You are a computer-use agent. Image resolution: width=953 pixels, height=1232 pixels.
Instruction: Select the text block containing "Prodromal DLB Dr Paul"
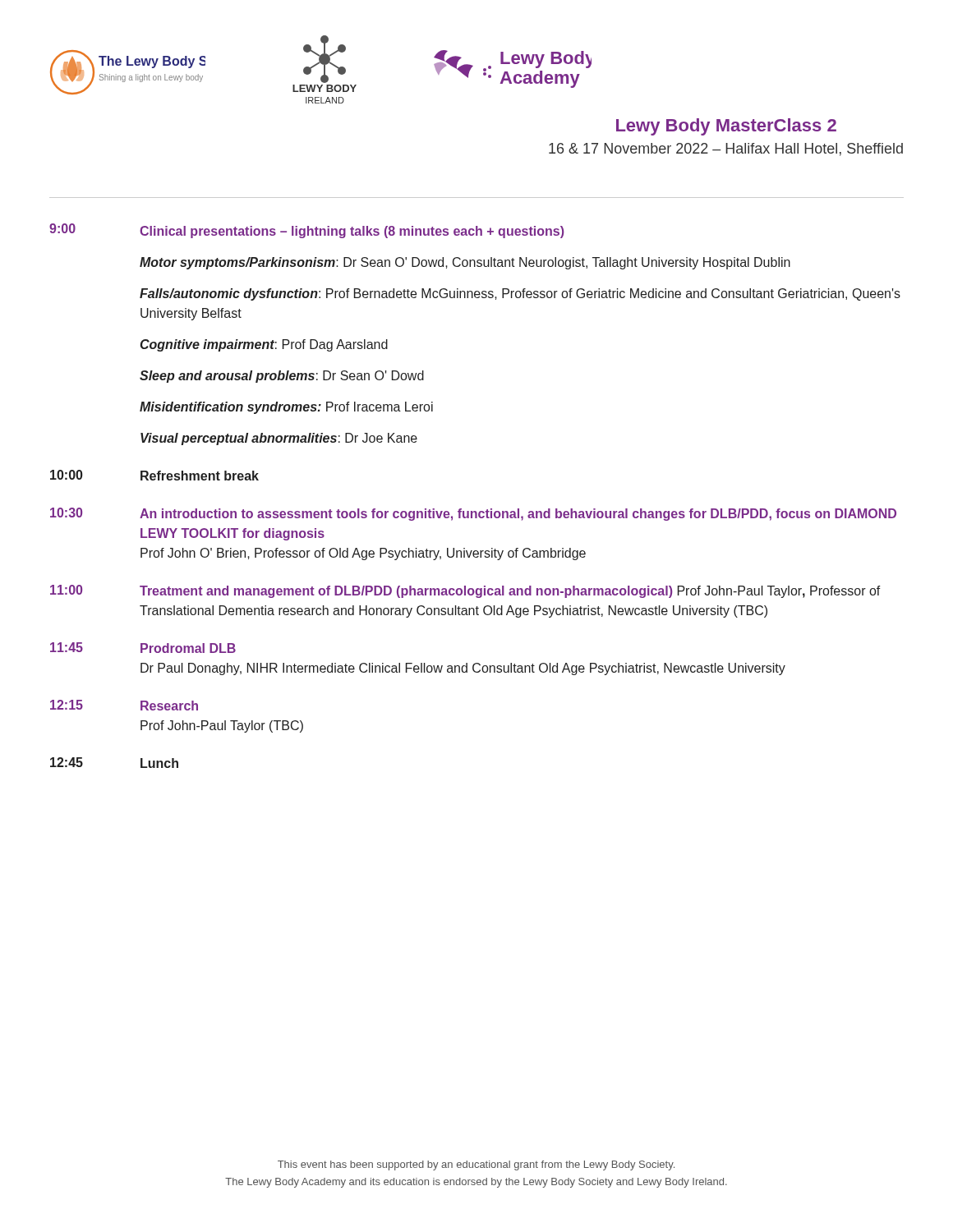(462, 658)
